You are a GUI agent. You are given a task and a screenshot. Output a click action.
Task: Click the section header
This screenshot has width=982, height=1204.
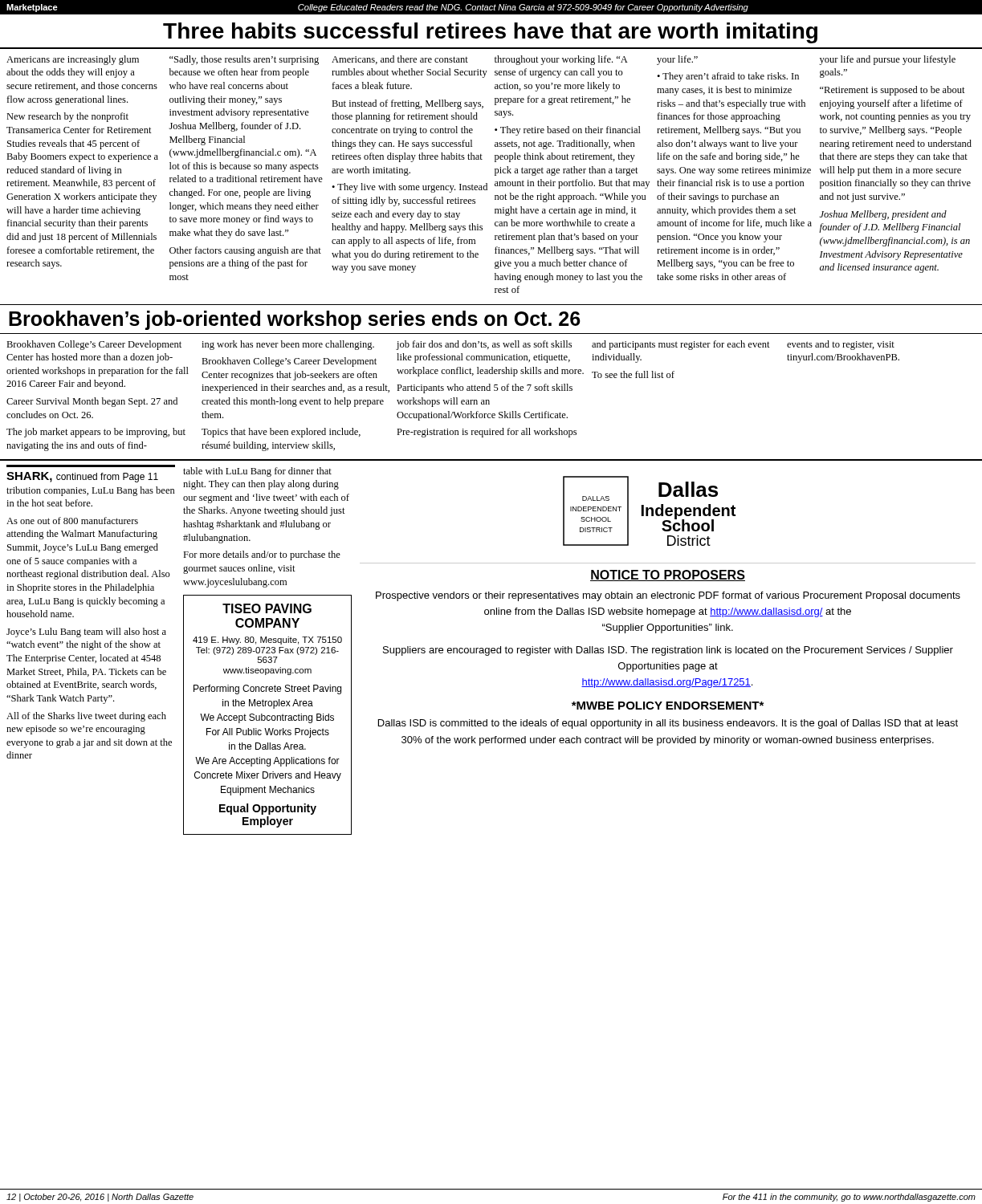point(82,475)
